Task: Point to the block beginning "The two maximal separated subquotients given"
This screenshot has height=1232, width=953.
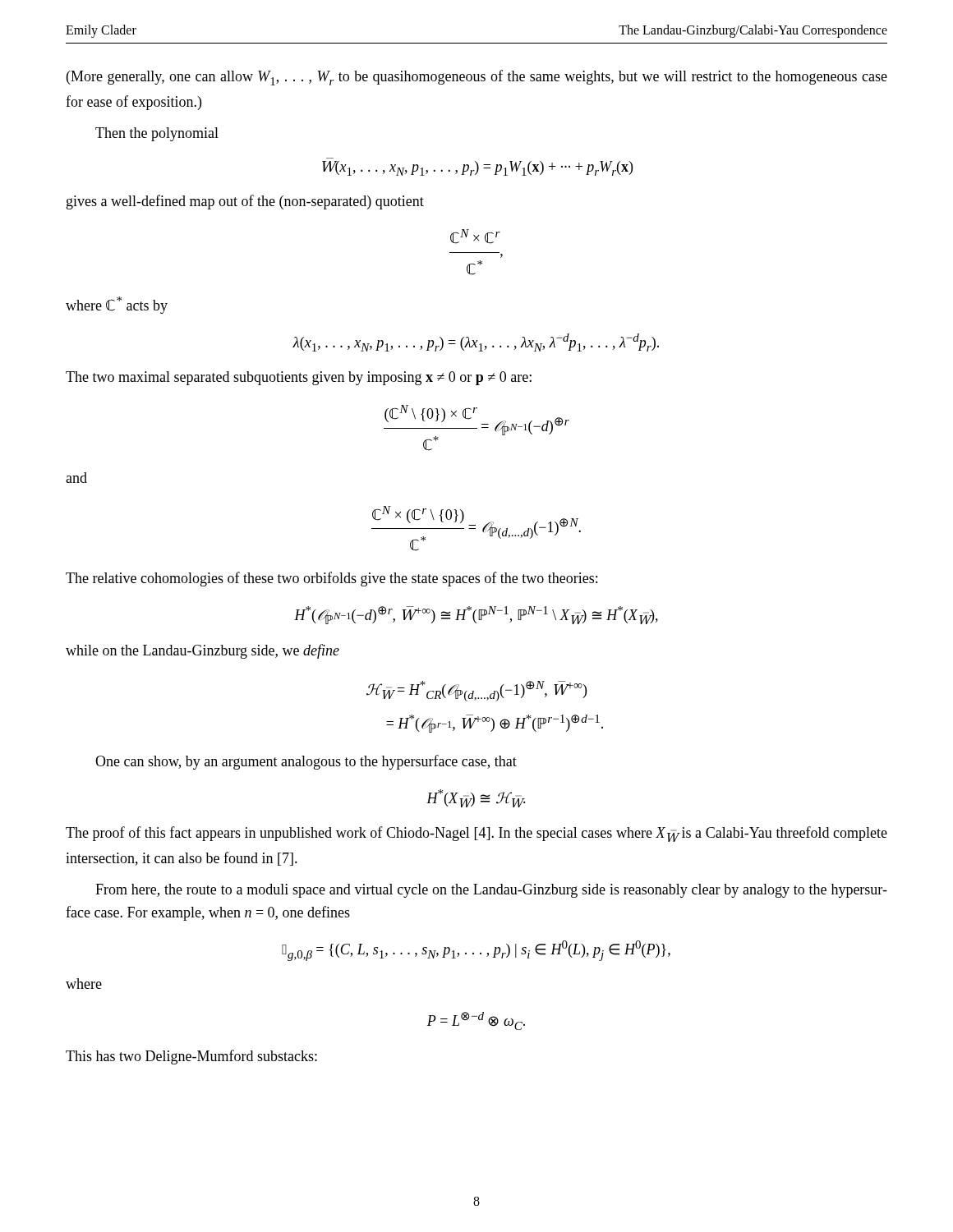Action: pyautogui.click(x=476, y=378)
